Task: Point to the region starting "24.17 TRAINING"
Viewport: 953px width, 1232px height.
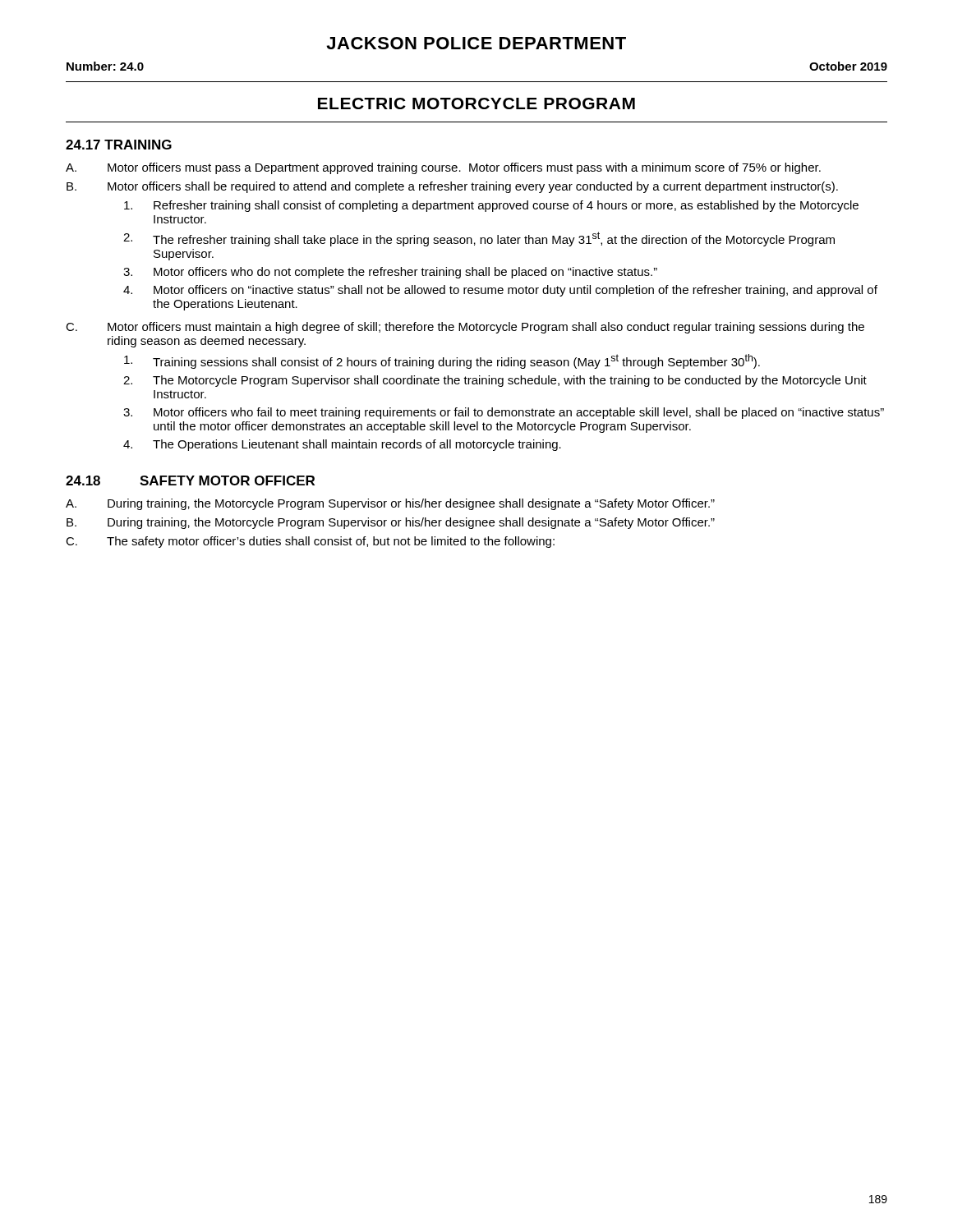Action: coord(119,145)
